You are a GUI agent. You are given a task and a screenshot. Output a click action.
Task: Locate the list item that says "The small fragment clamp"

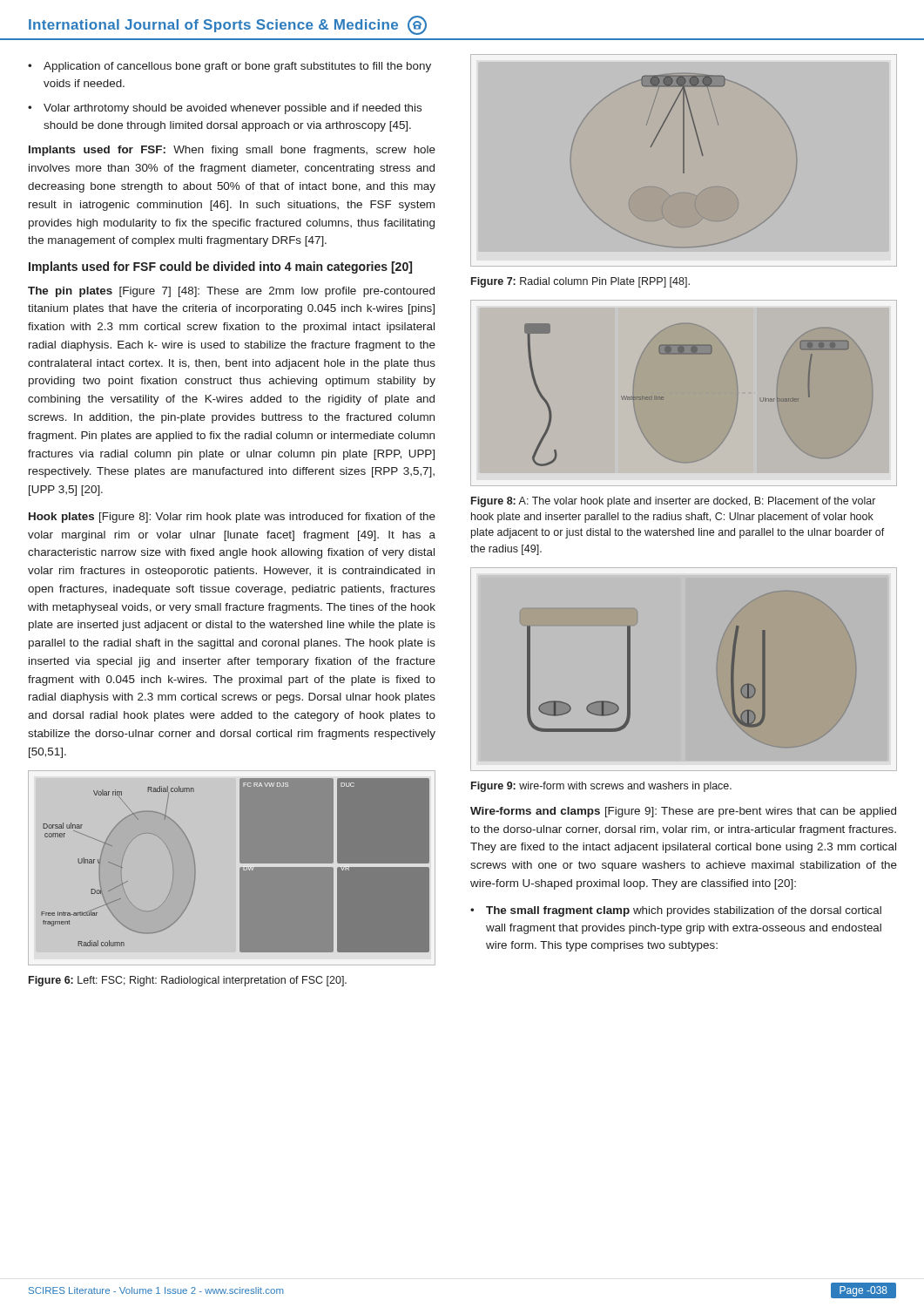coord(684,927)
